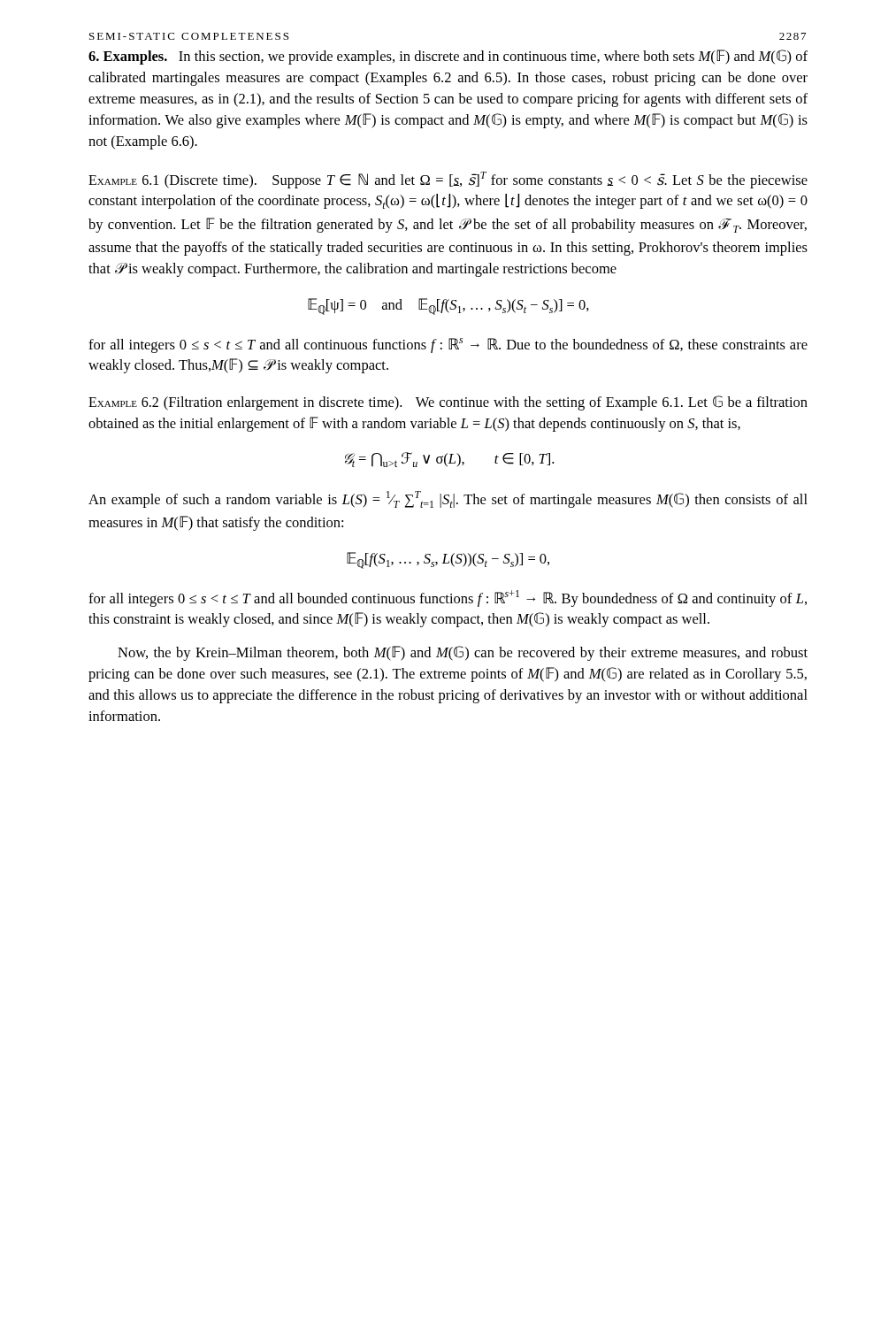Navigate to the passage starting "𝔼ℚ[ψ] = 0 and 𝔼ℚ[f(S1, … ,"

pyautogui.click(x=448, y=306)
